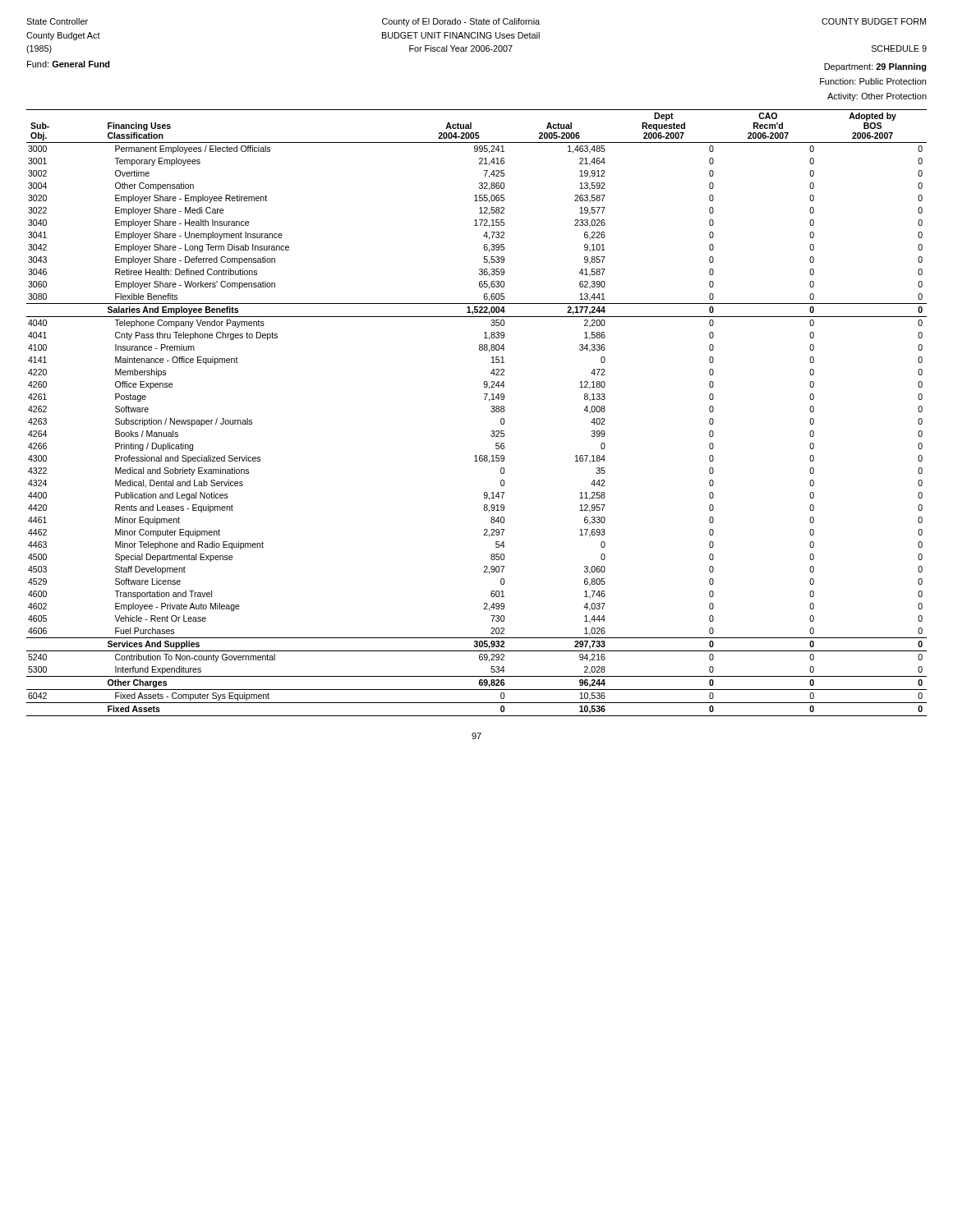Click on the table containing "Actual 2005-2006"
This screenshot has height=1232, width=953.
[476, 412]
